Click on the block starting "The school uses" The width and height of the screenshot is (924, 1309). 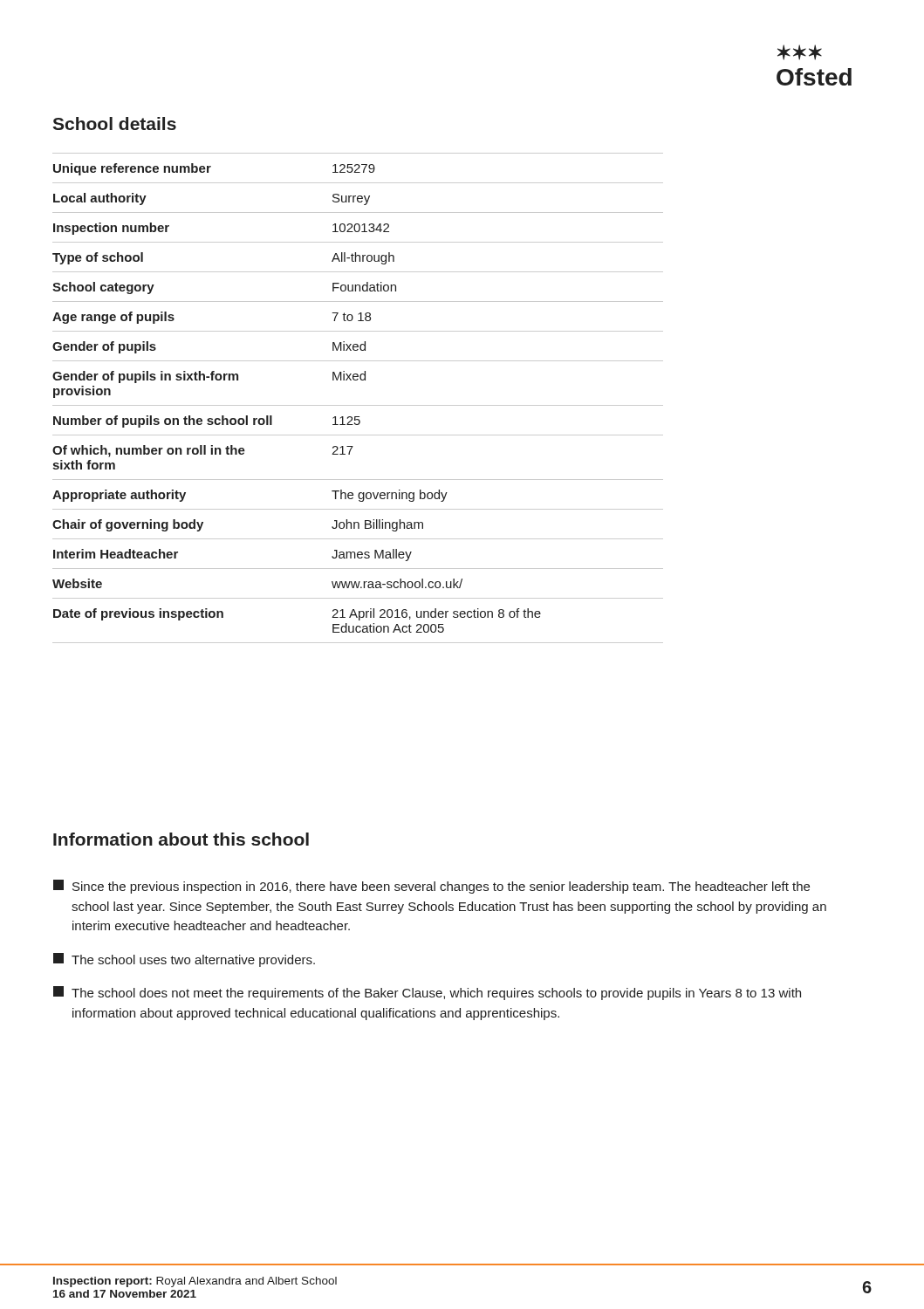(184, 960)
